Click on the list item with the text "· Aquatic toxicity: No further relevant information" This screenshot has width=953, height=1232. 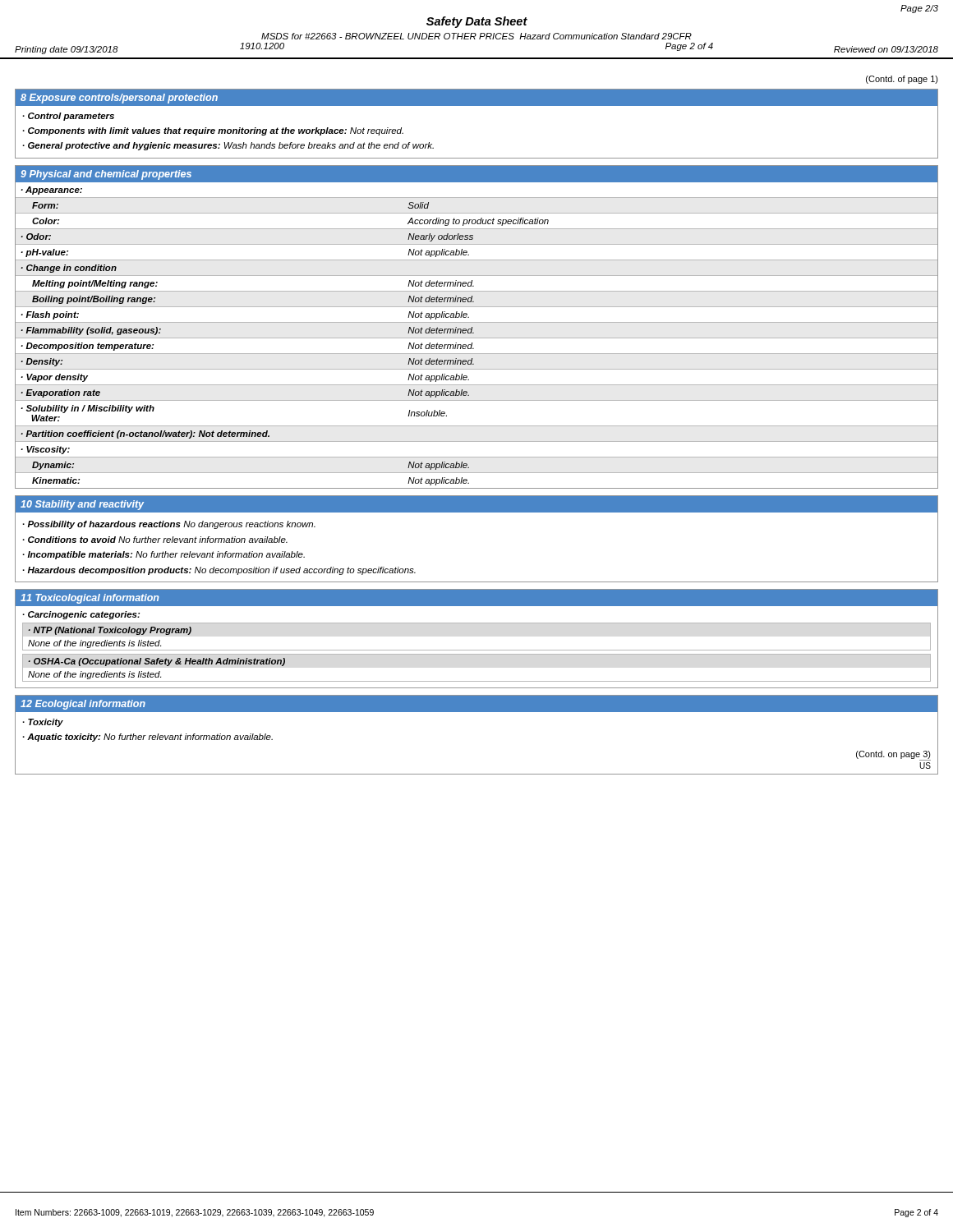tap(148, 737)
